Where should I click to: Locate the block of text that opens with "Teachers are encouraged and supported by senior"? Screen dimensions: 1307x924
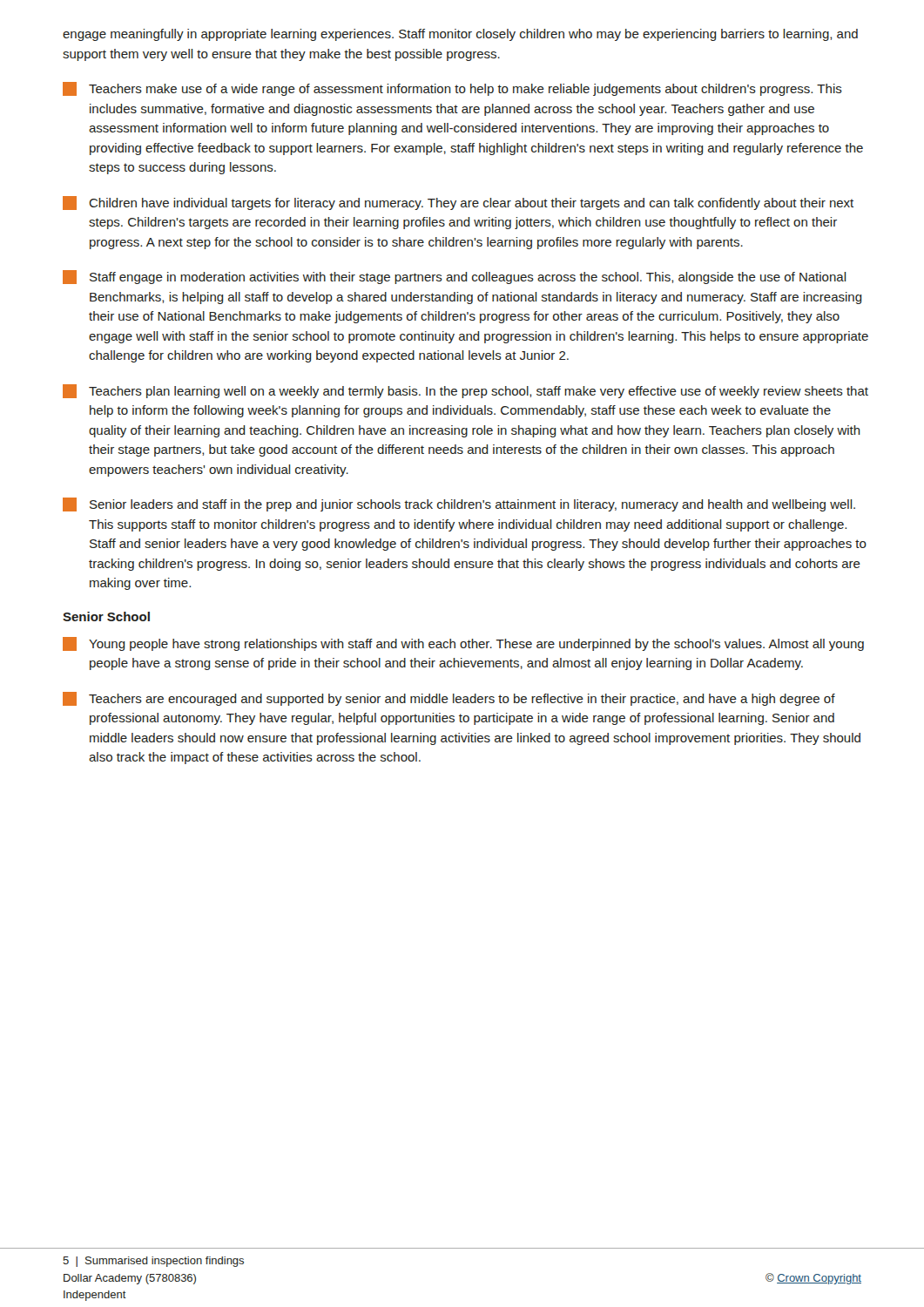[x=466, y=728]
